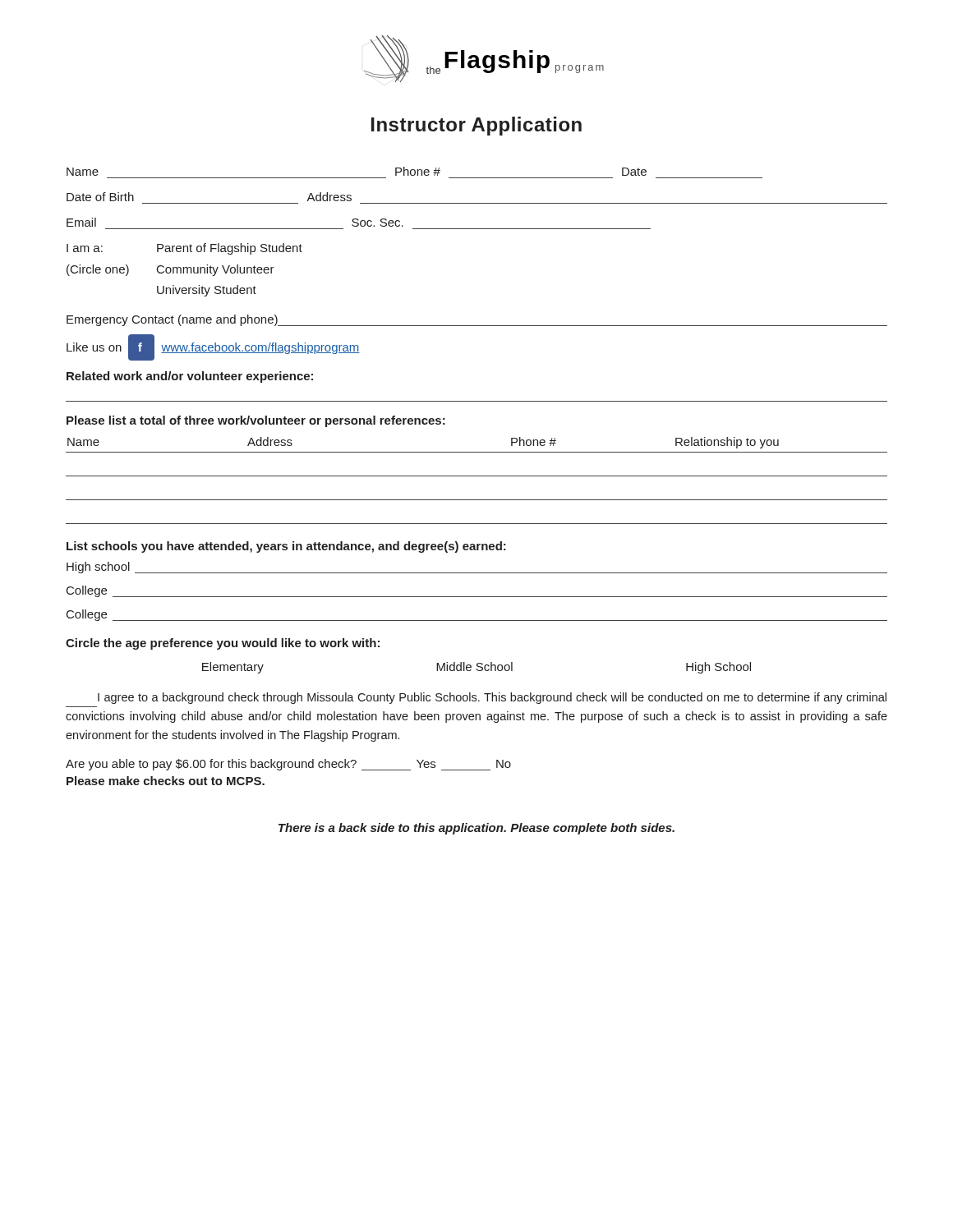Image resolution: width=953 pixels, height=1232 pixels.
Task: Find the section header on this page that starts "Circle the age preference you would like to"
Action: pos(223,644)
